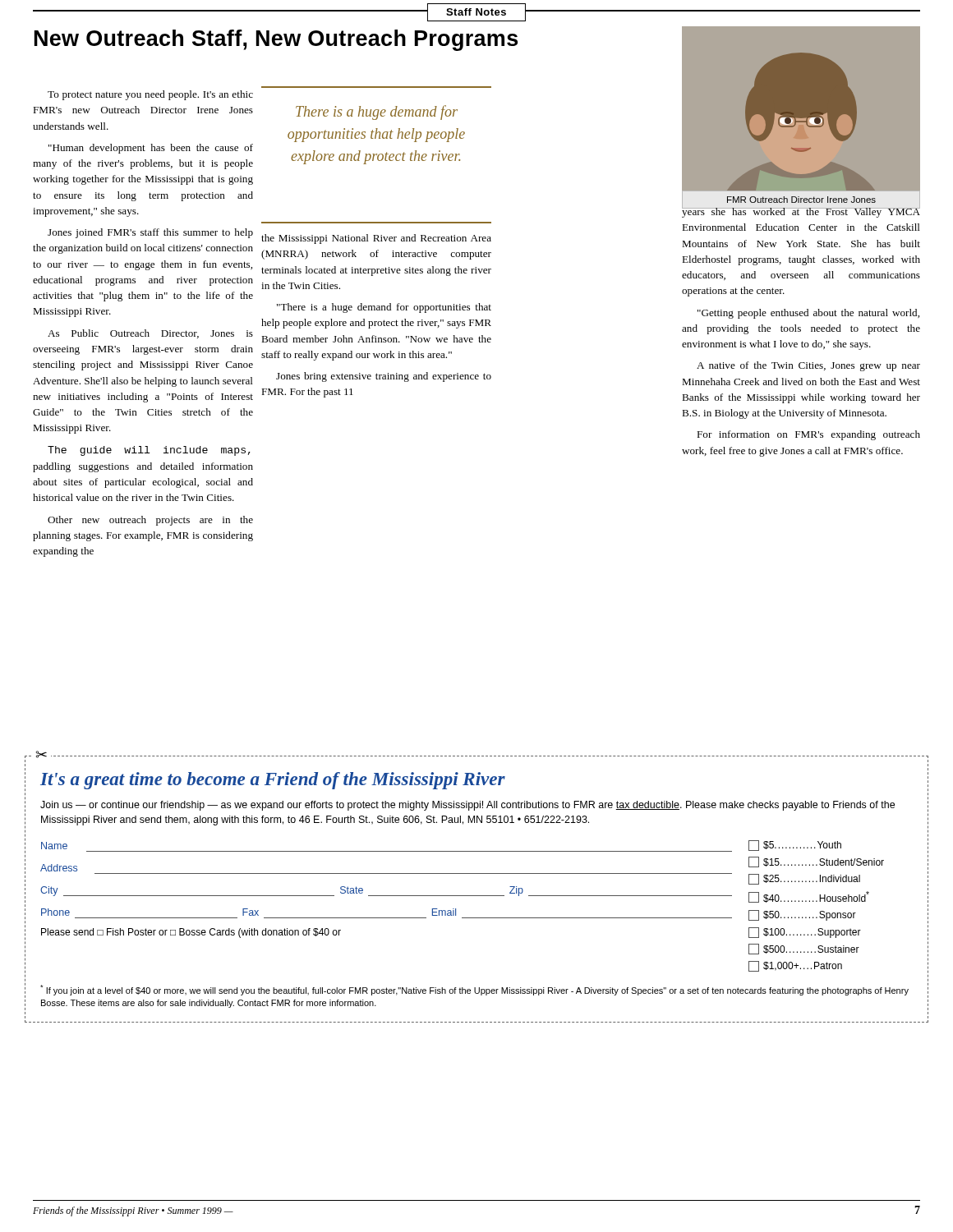This screenshot has width=953, height=1232.
Task: Point to the element starting "There is a huge demand for opportunities"
Action: (376, 134)
